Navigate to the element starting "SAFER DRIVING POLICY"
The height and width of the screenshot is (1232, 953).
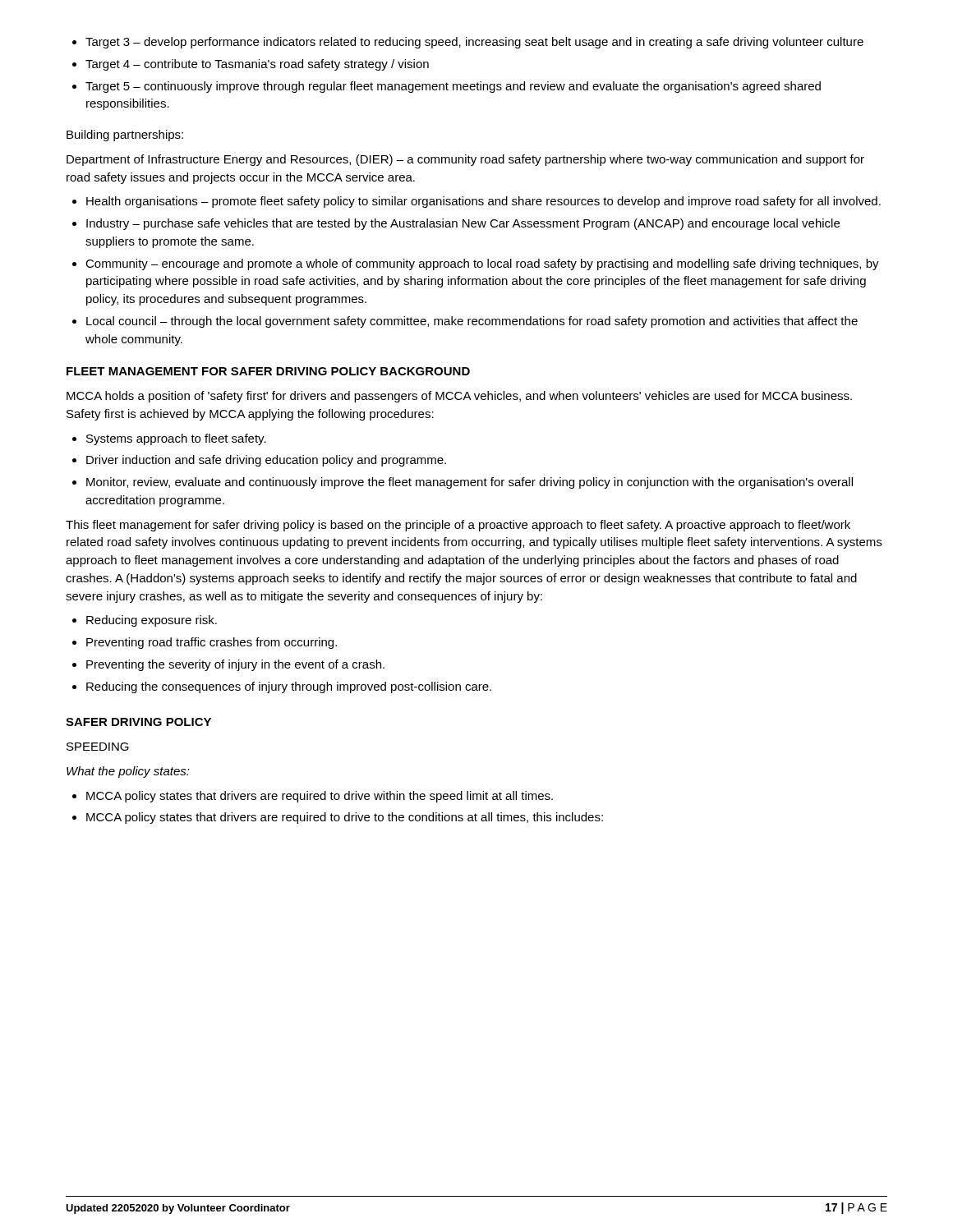[138, 722]
